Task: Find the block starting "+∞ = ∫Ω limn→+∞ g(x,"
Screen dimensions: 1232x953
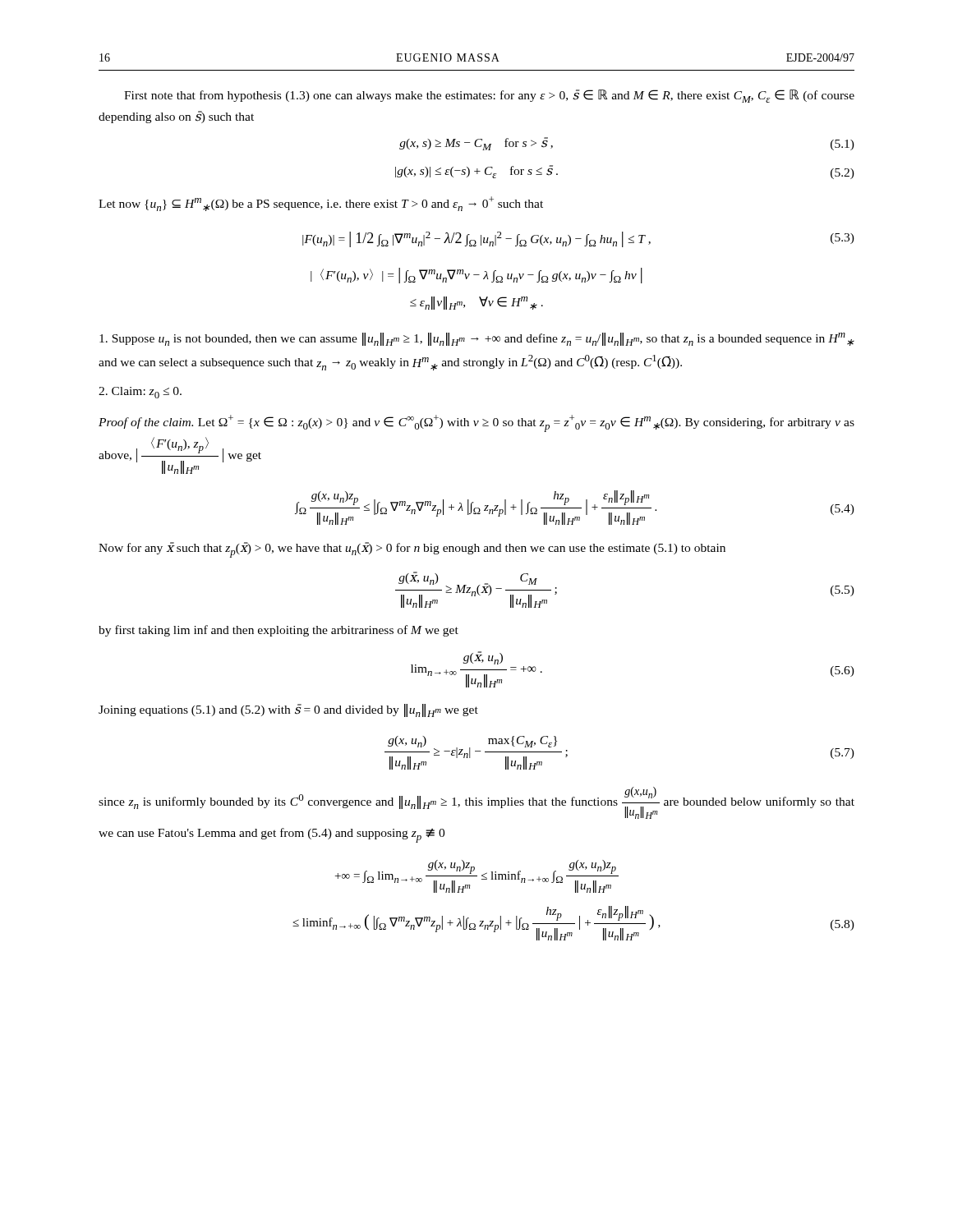Action: 476,900
